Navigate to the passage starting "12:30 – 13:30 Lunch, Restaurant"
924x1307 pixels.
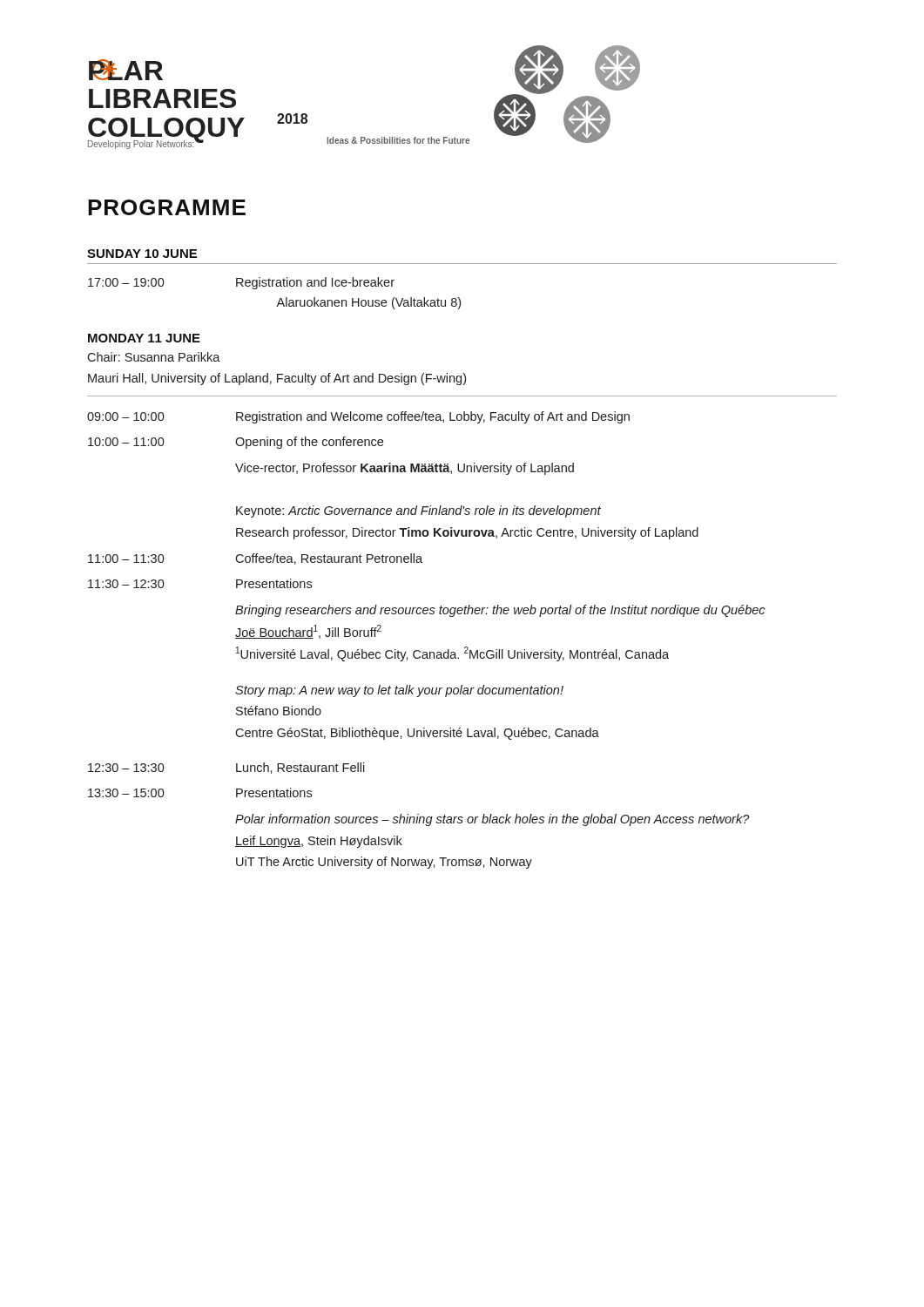[226, 768]
